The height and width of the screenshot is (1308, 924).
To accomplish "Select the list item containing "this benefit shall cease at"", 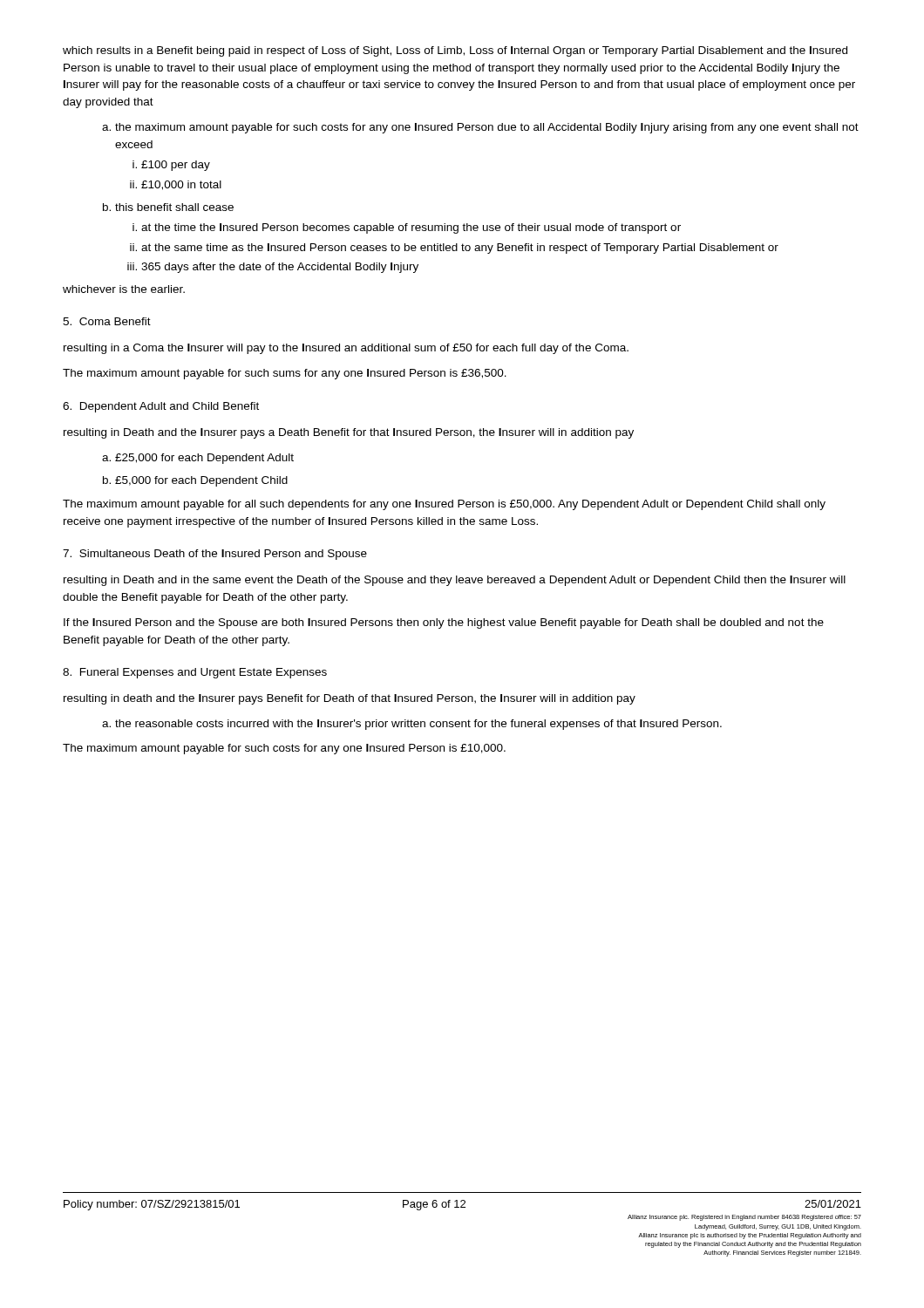I will 488,237.
